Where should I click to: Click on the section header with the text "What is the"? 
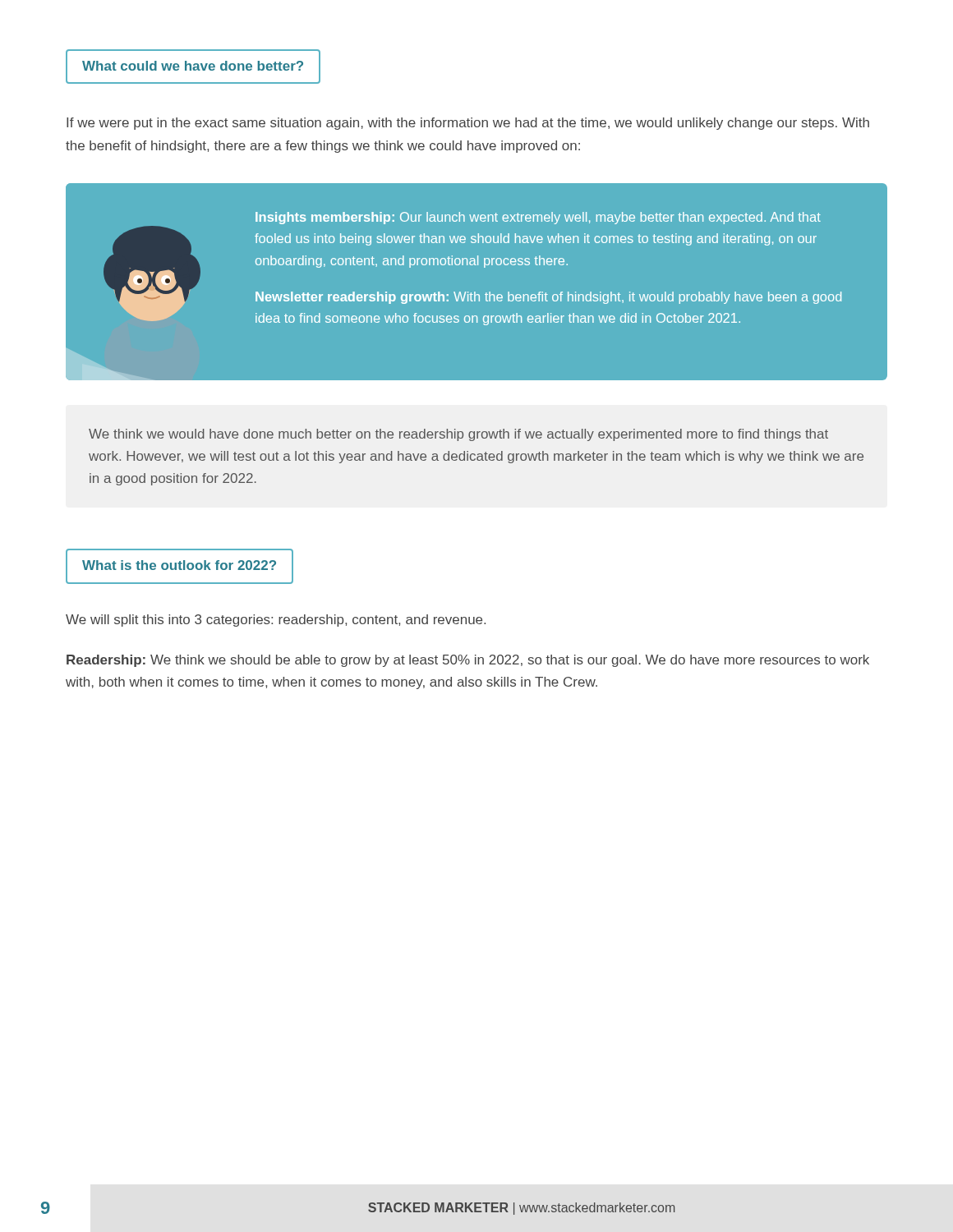coord(180,566)
